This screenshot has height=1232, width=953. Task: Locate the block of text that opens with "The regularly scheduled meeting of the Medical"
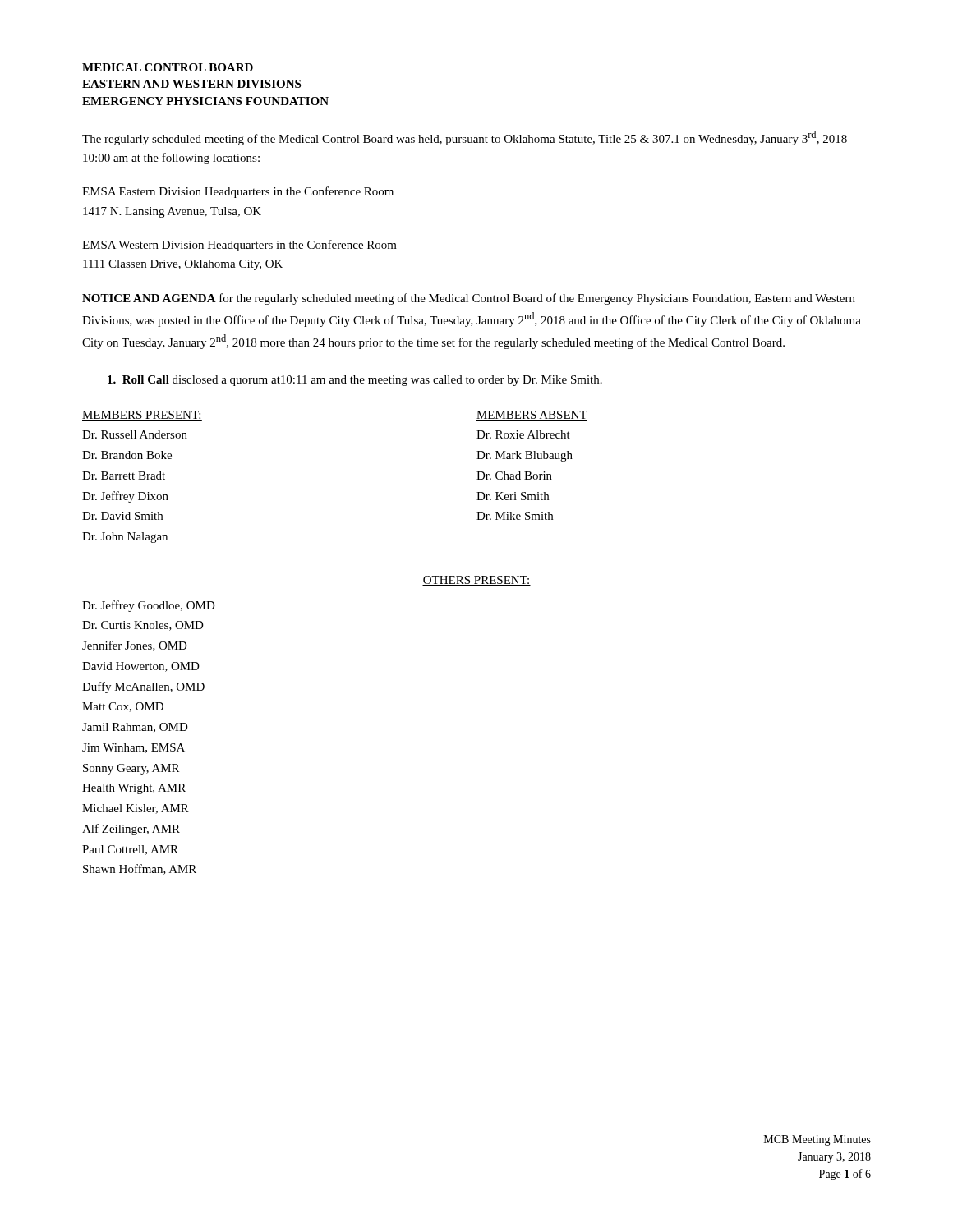coord(465,146)
